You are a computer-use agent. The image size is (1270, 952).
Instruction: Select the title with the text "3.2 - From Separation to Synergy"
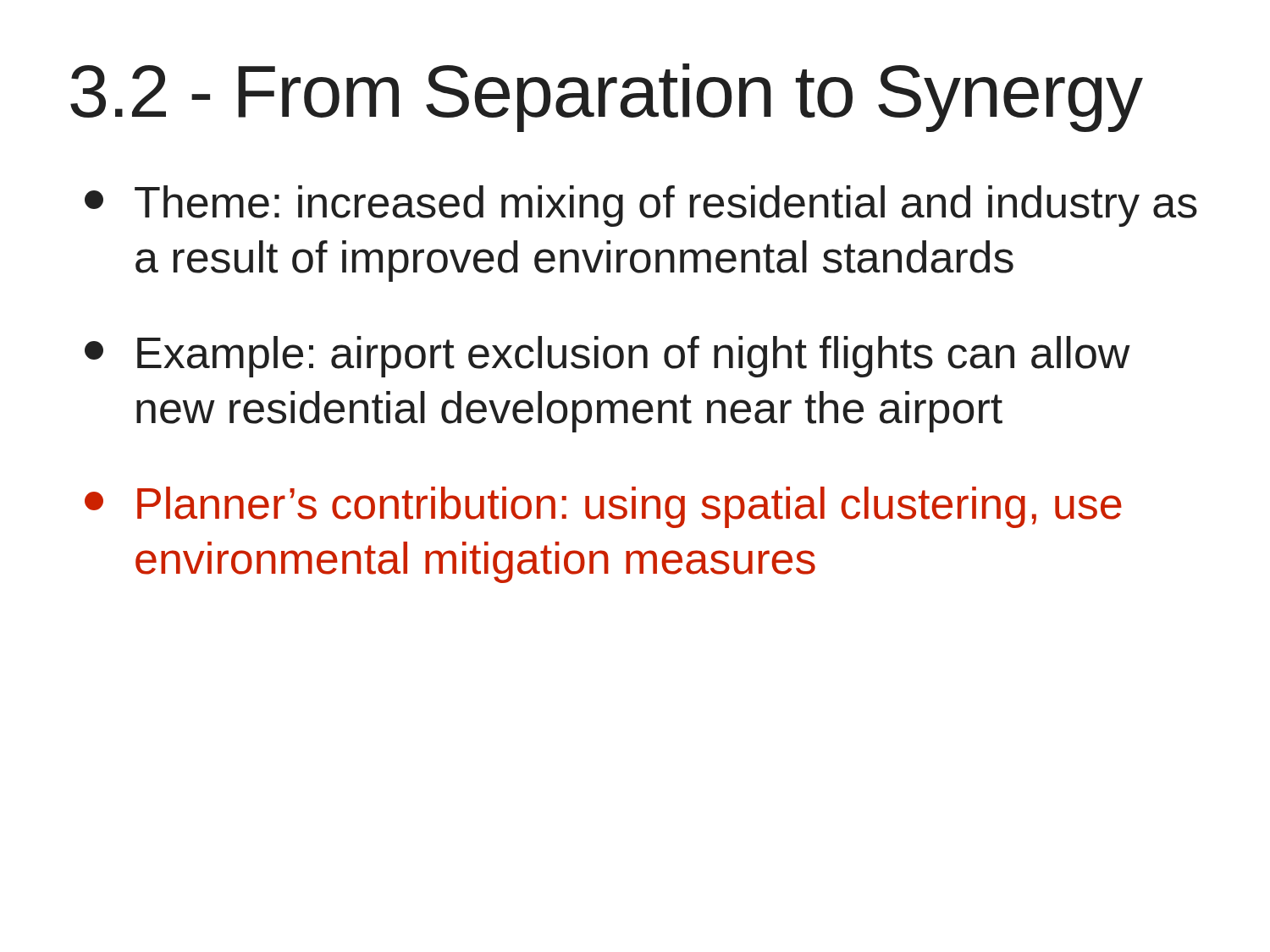(x=635, y=92)
